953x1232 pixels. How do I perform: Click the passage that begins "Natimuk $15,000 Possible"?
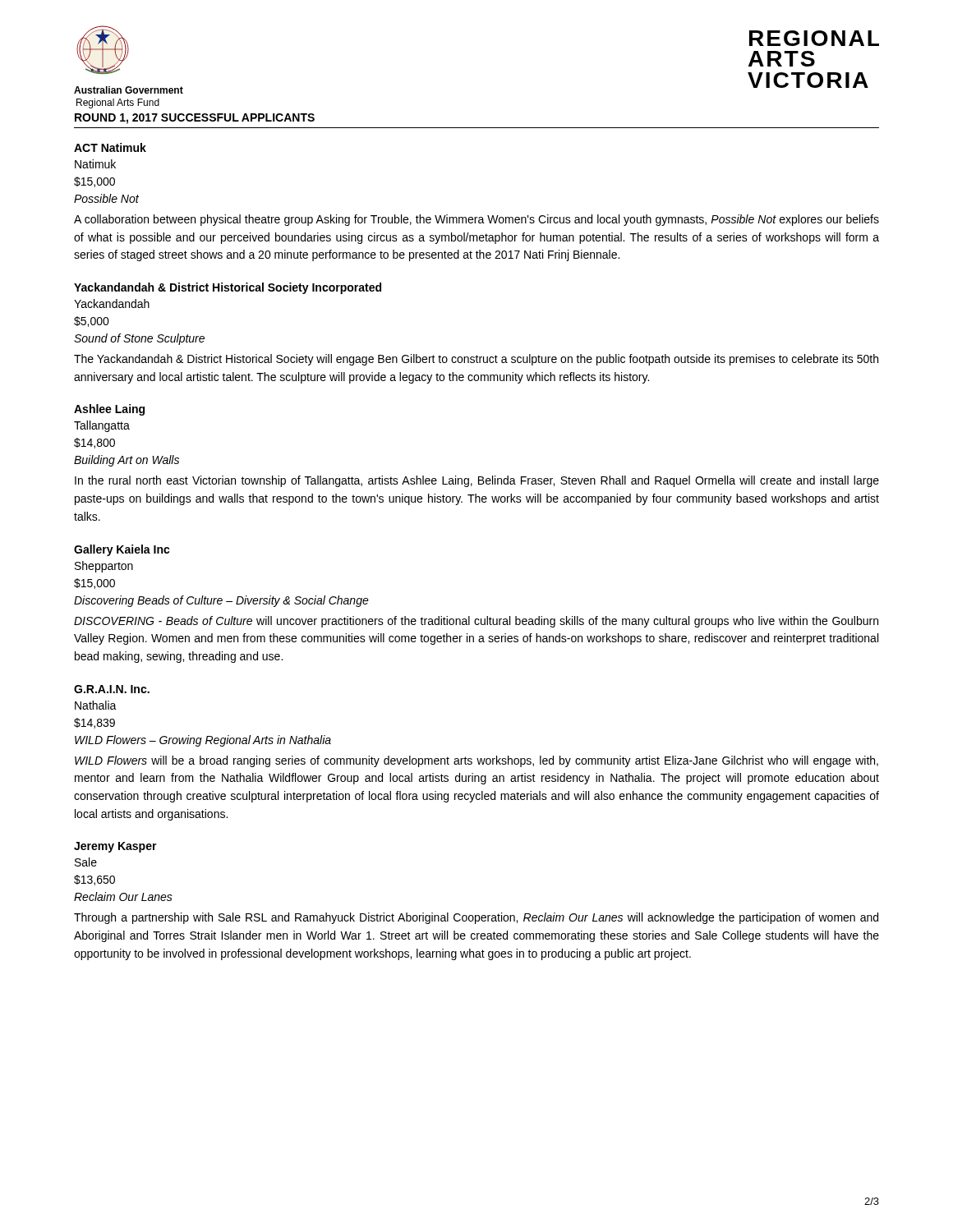[x=476, y=210]
